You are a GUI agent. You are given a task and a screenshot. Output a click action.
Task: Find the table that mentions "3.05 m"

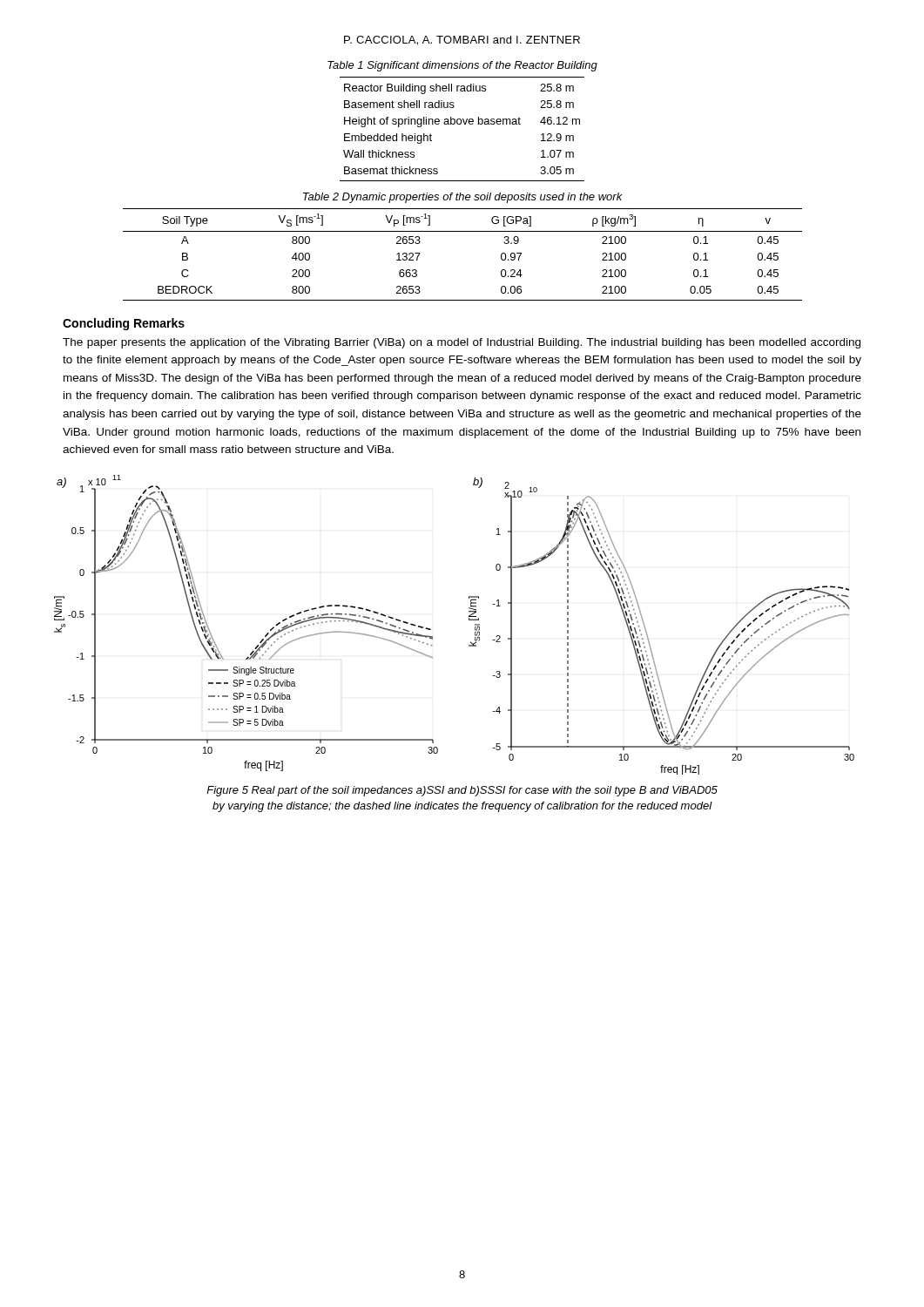(462, 129)
